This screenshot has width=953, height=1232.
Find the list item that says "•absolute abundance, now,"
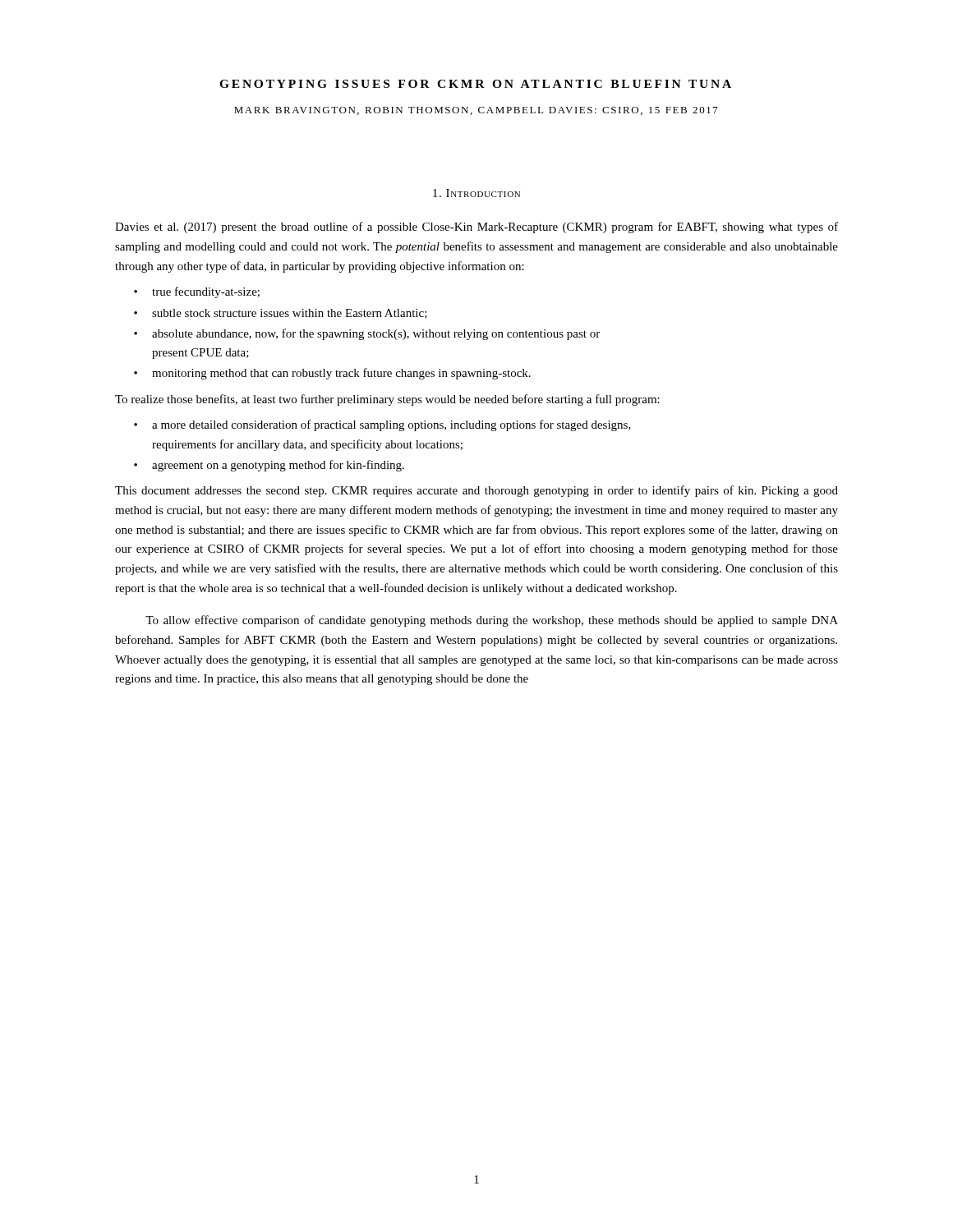367,343
